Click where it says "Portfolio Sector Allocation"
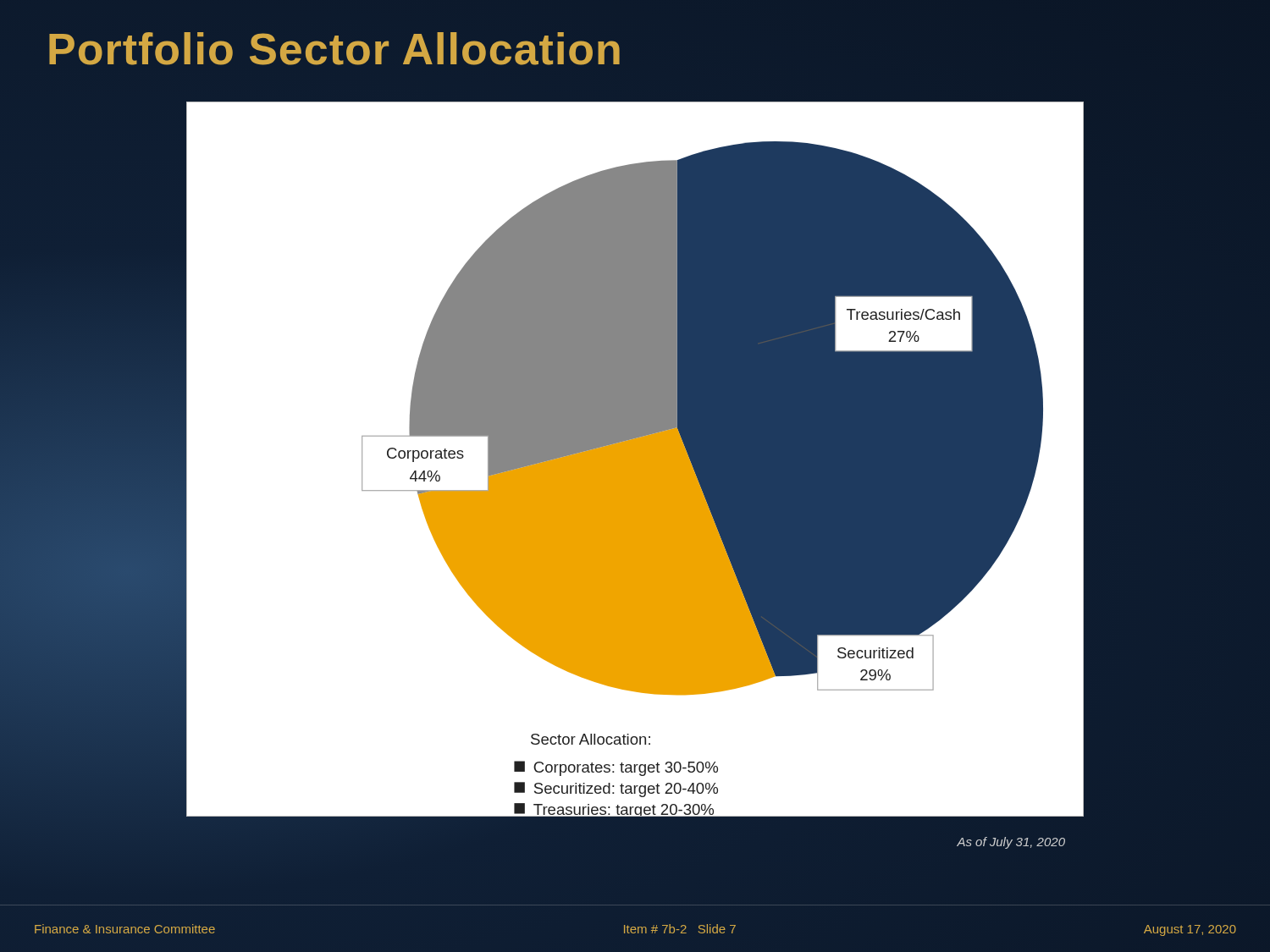This screenshot has width=1270, height=952. [335, 49]
